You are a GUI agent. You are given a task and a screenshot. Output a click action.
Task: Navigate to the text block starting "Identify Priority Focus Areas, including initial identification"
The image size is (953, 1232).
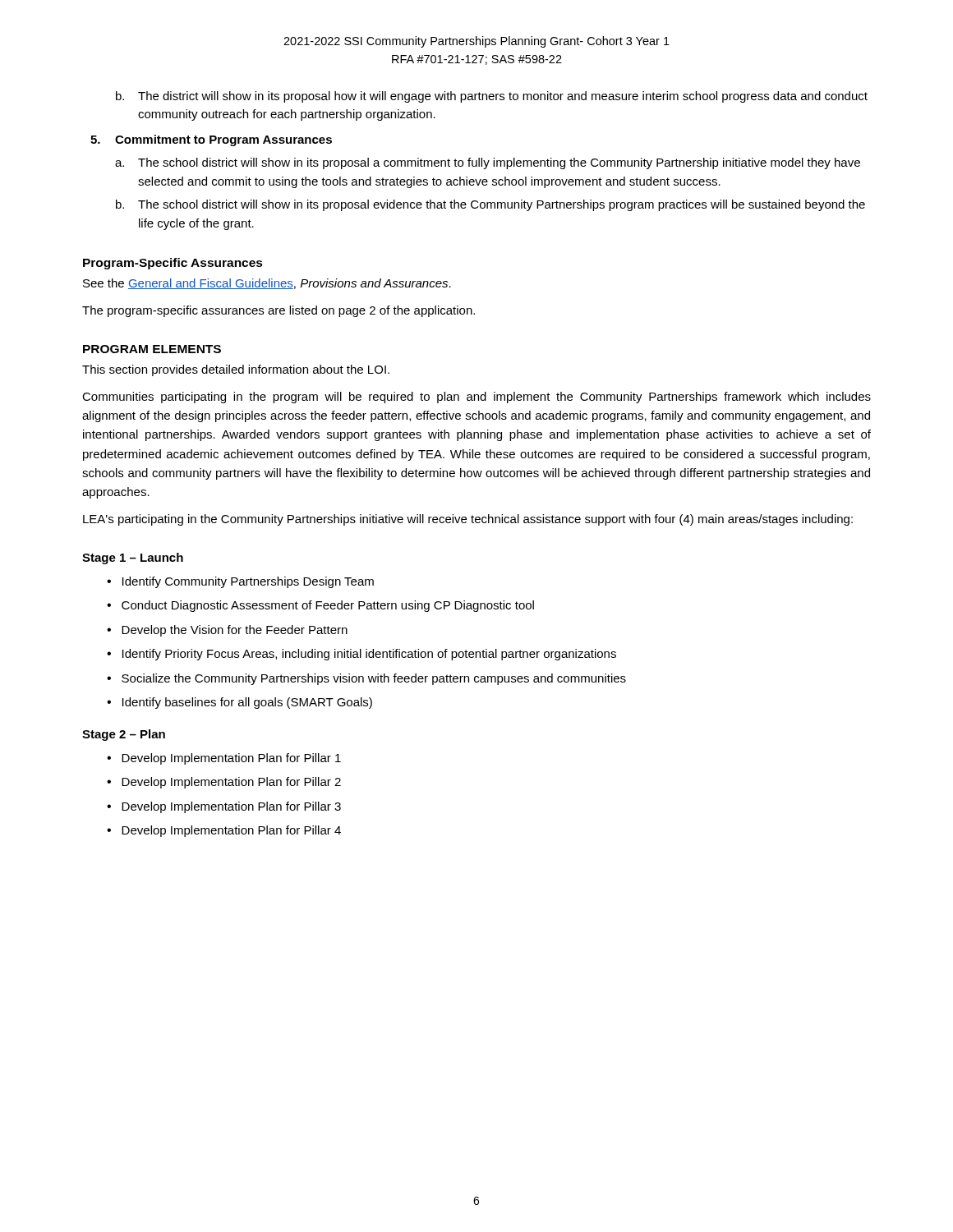[369, 653]
